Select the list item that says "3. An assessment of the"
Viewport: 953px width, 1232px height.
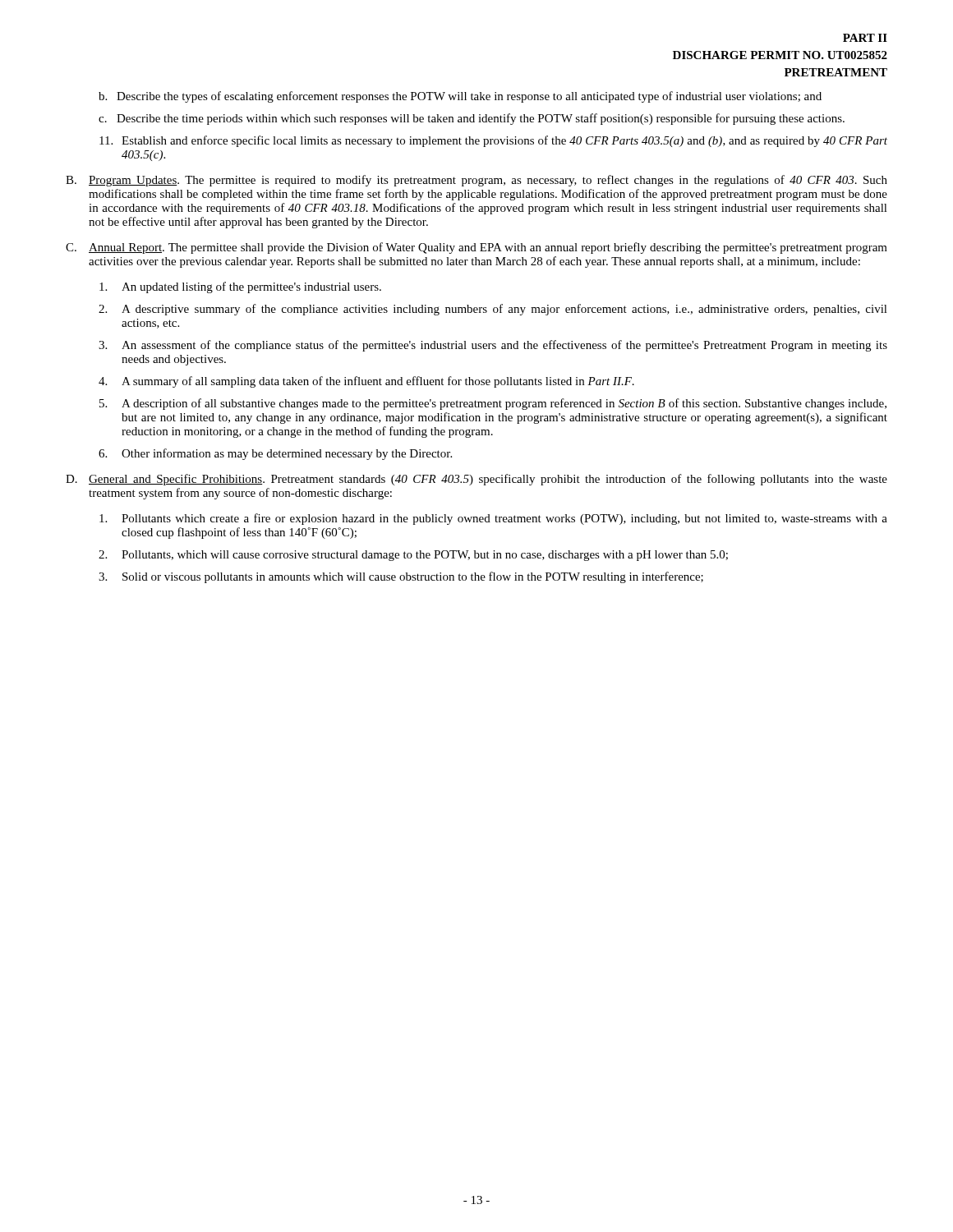coord(493,352)
